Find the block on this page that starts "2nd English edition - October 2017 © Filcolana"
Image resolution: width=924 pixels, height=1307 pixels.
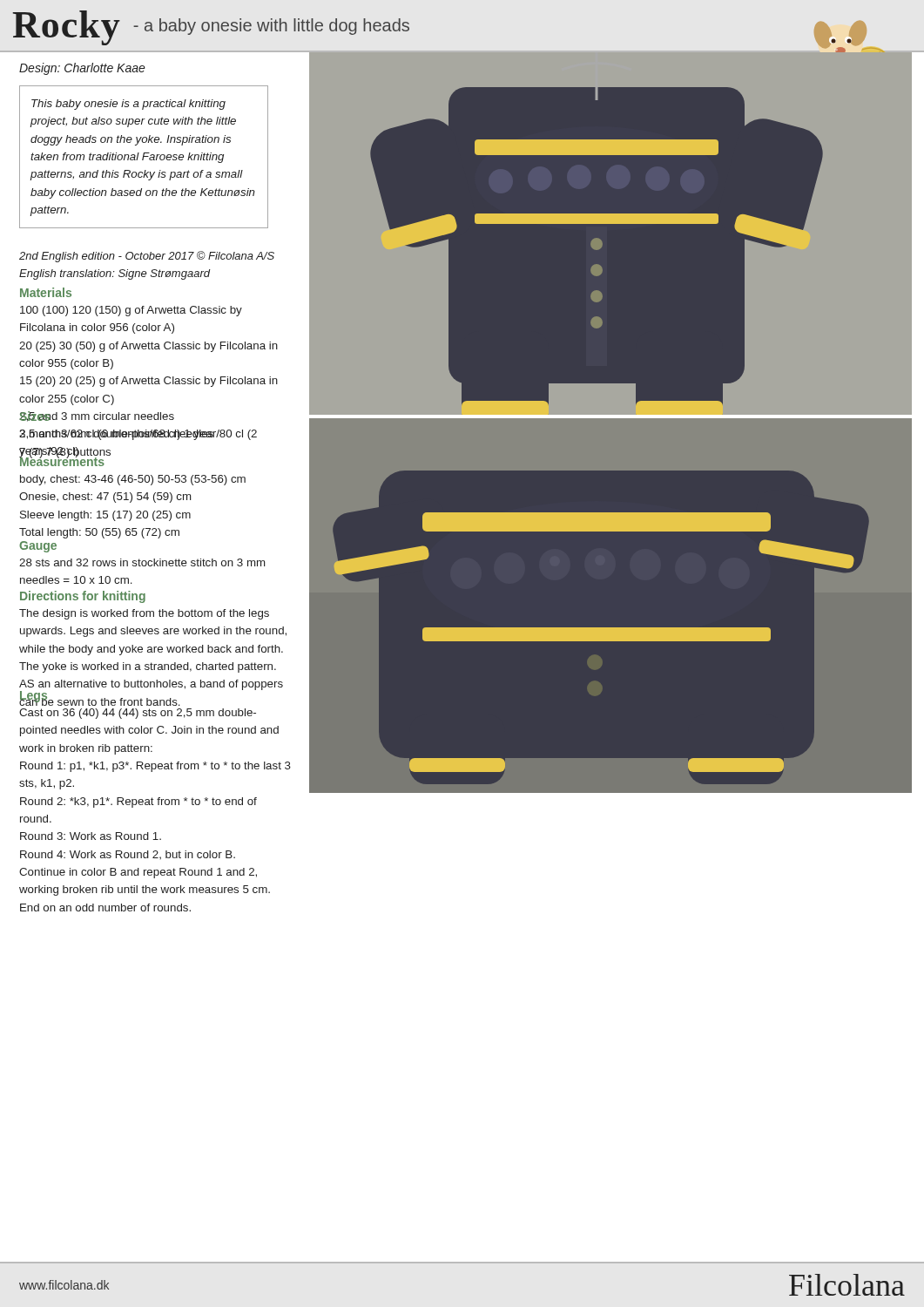(x=147, y=264)
